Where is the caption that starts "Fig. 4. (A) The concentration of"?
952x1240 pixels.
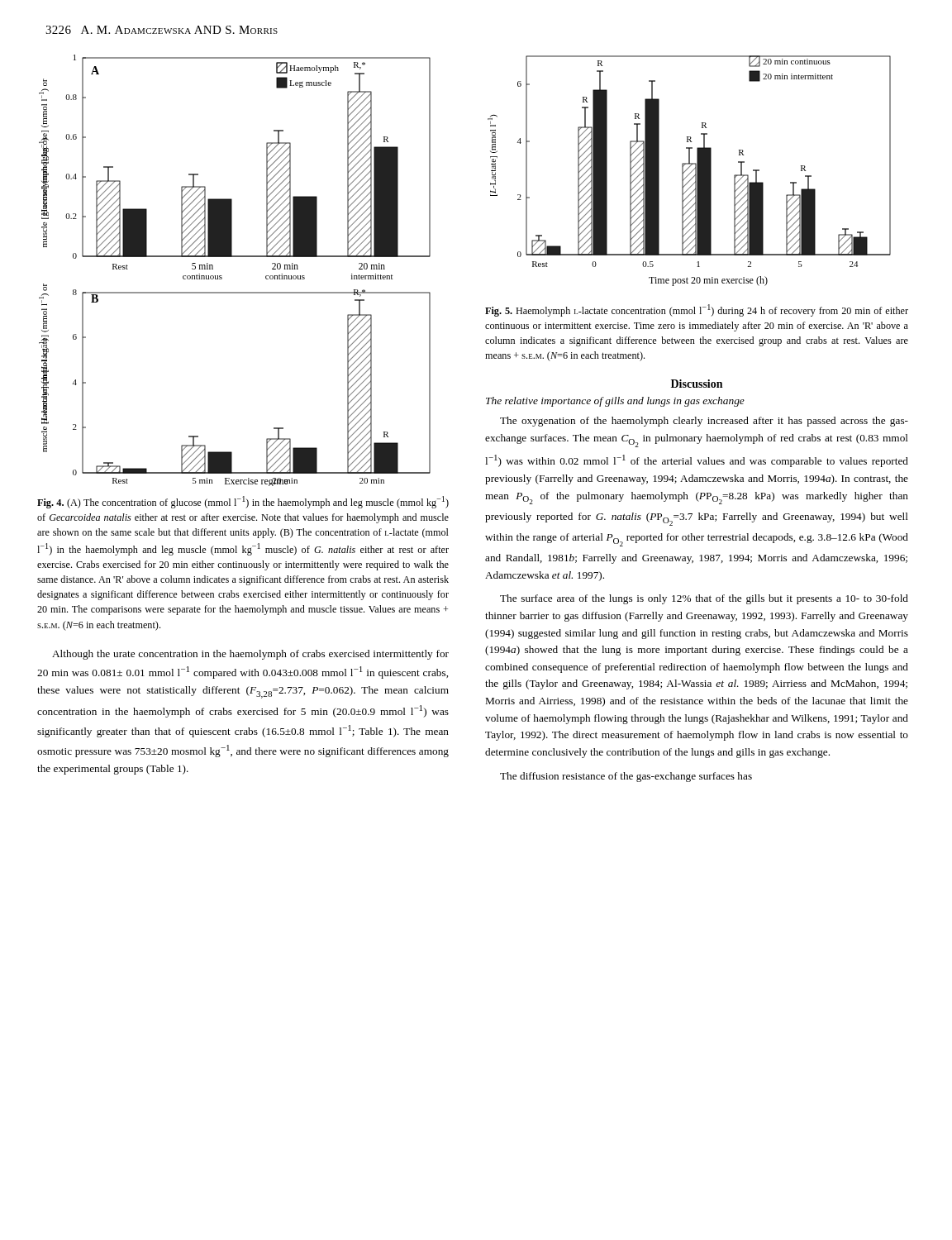point(243,562)
